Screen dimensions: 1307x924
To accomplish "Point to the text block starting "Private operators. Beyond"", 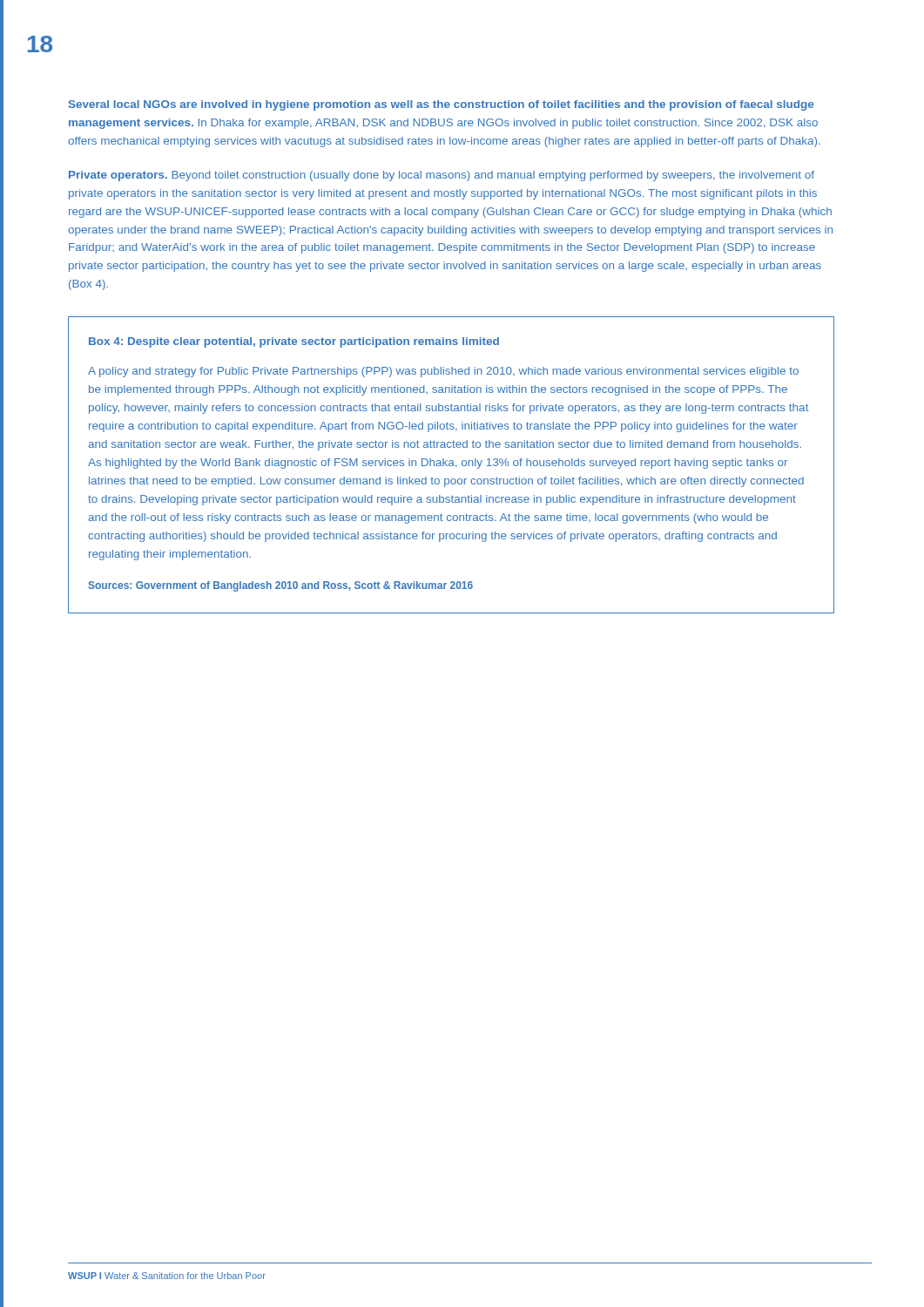I will 451,229.
